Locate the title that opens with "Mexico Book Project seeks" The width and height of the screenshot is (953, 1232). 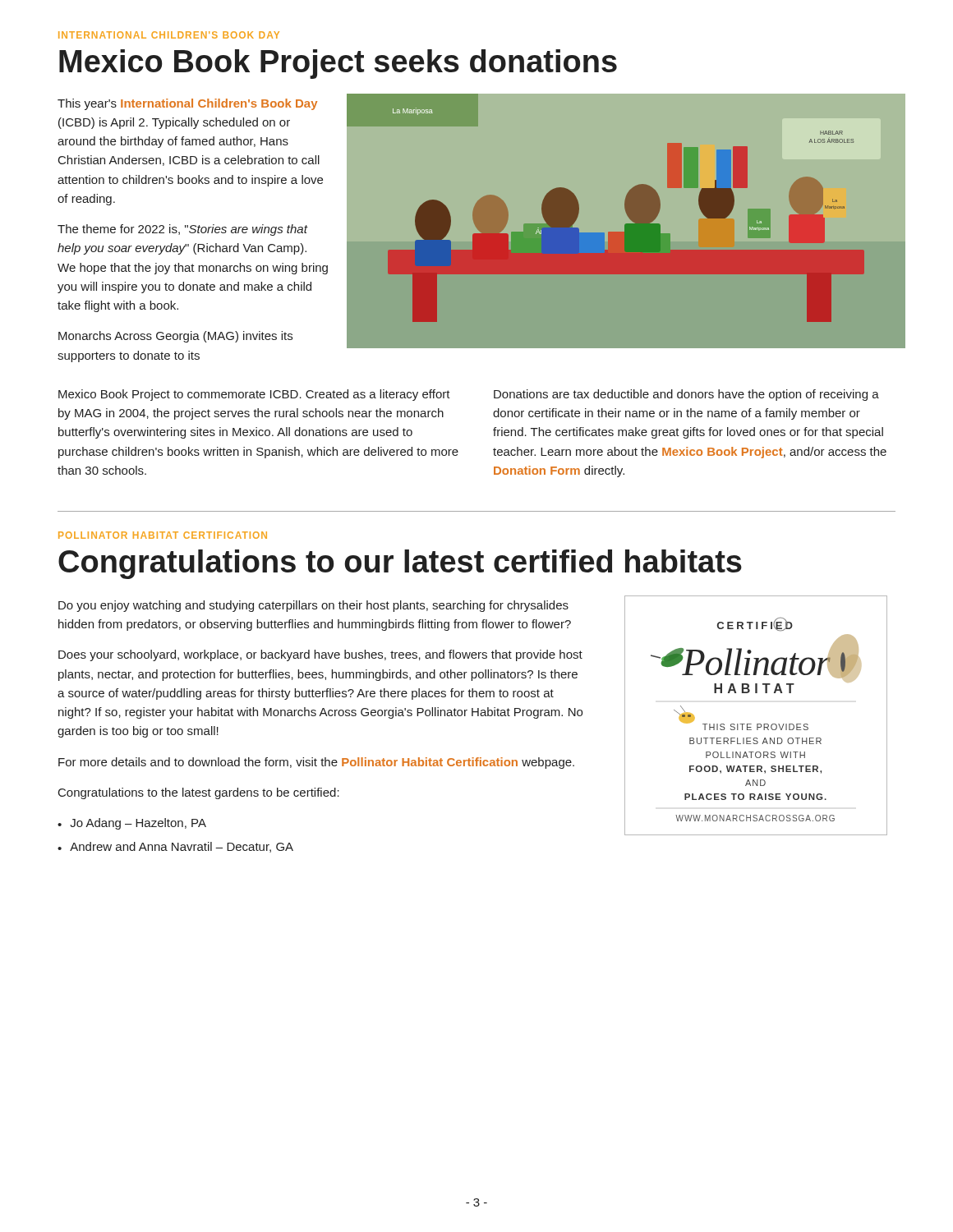[338, 62]
